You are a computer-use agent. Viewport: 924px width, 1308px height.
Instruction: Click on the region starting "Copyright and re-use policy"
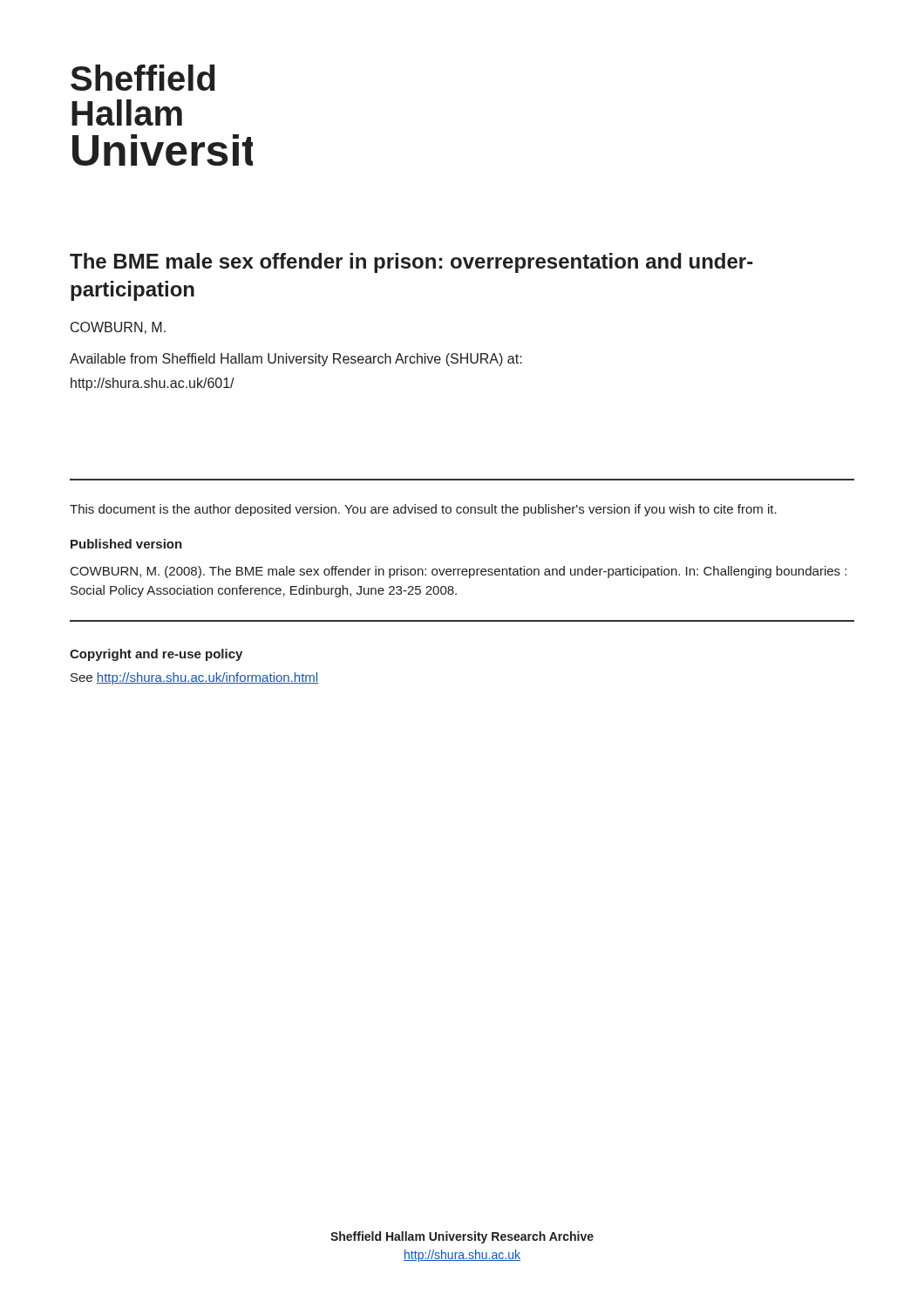156,655
